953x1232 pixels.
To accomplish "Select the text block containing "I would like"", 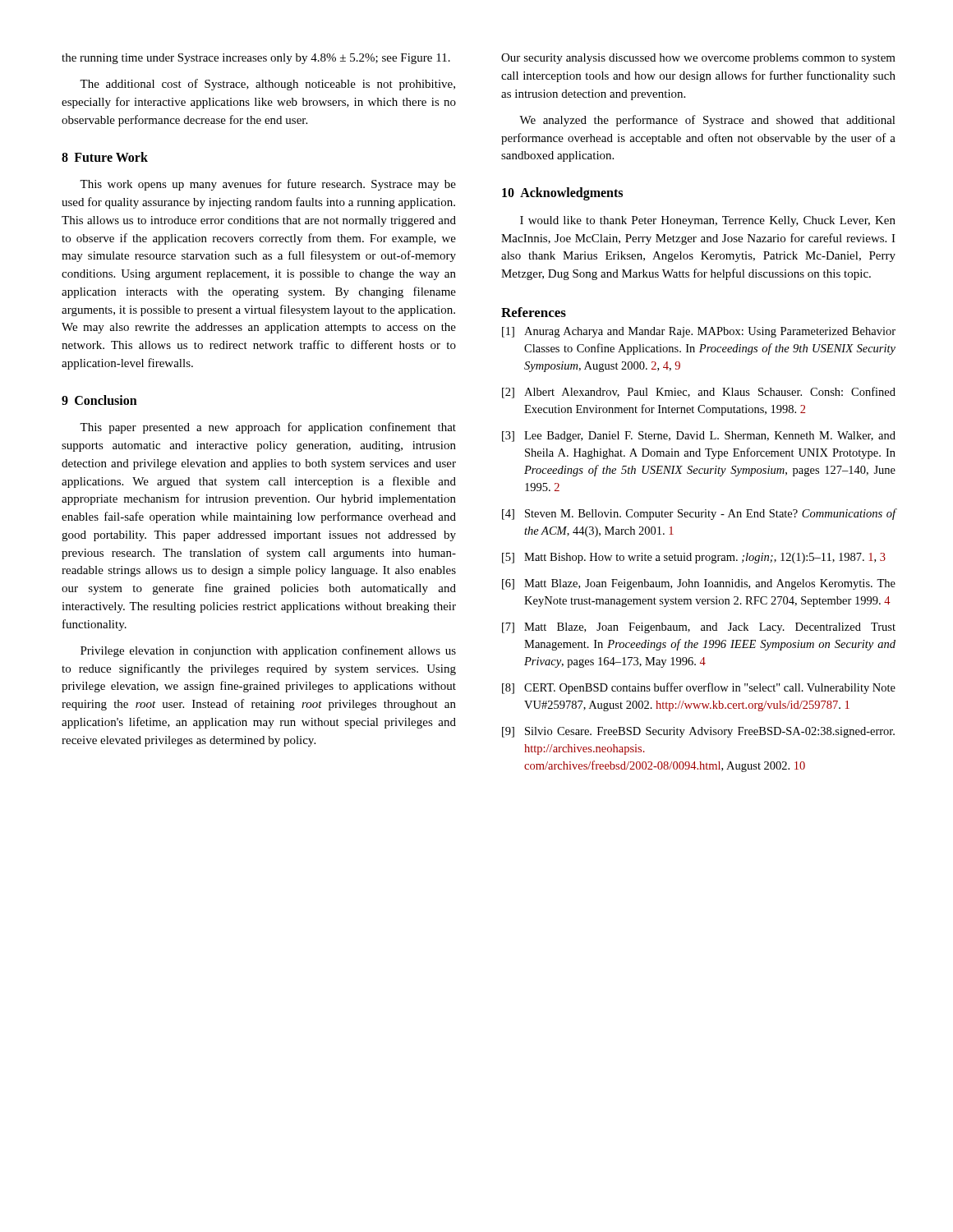I will 698,247.
